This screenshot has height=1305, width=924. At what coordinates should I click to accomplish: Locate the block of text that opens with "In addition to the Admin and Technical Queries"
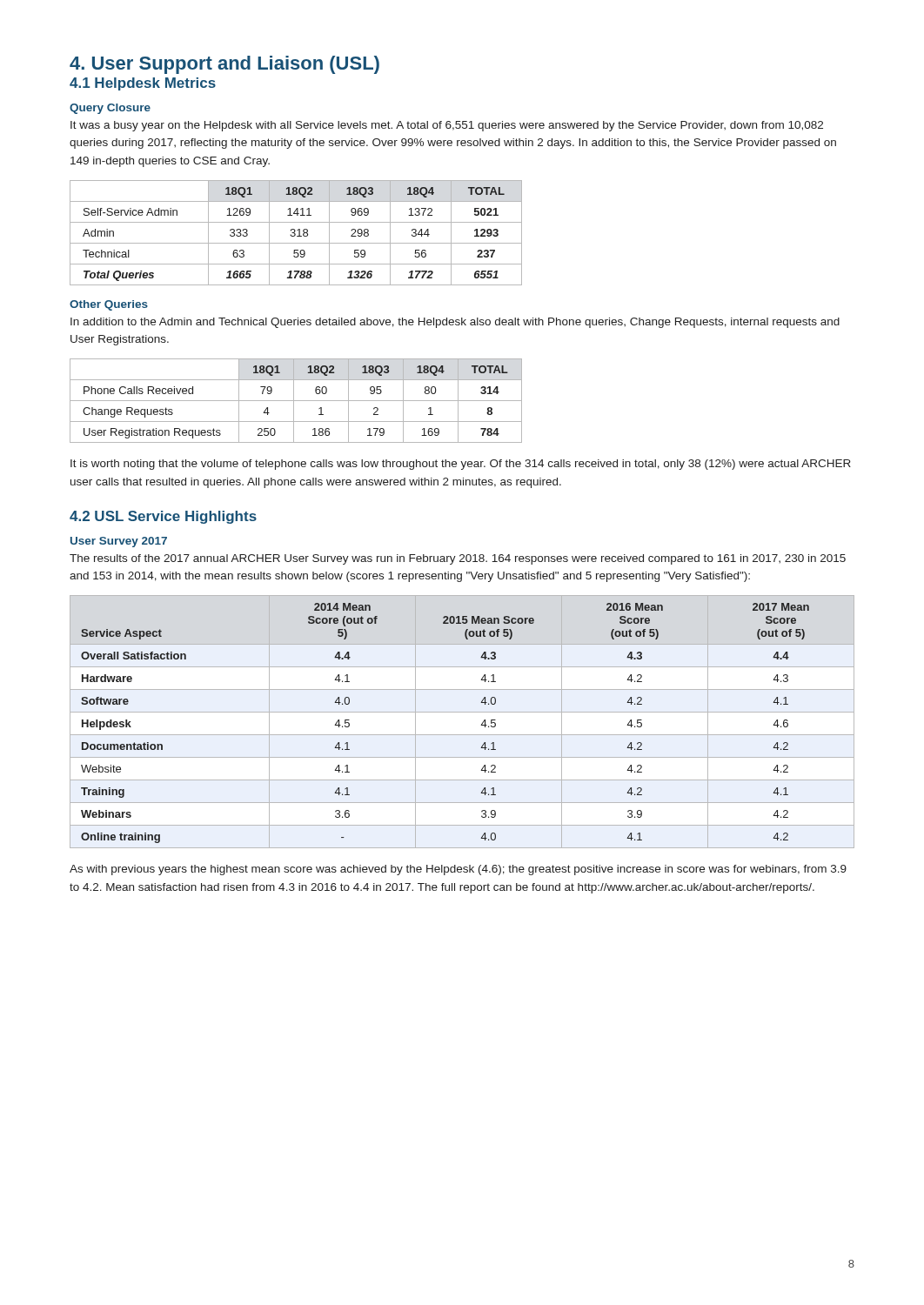click(x=455, y=330)
